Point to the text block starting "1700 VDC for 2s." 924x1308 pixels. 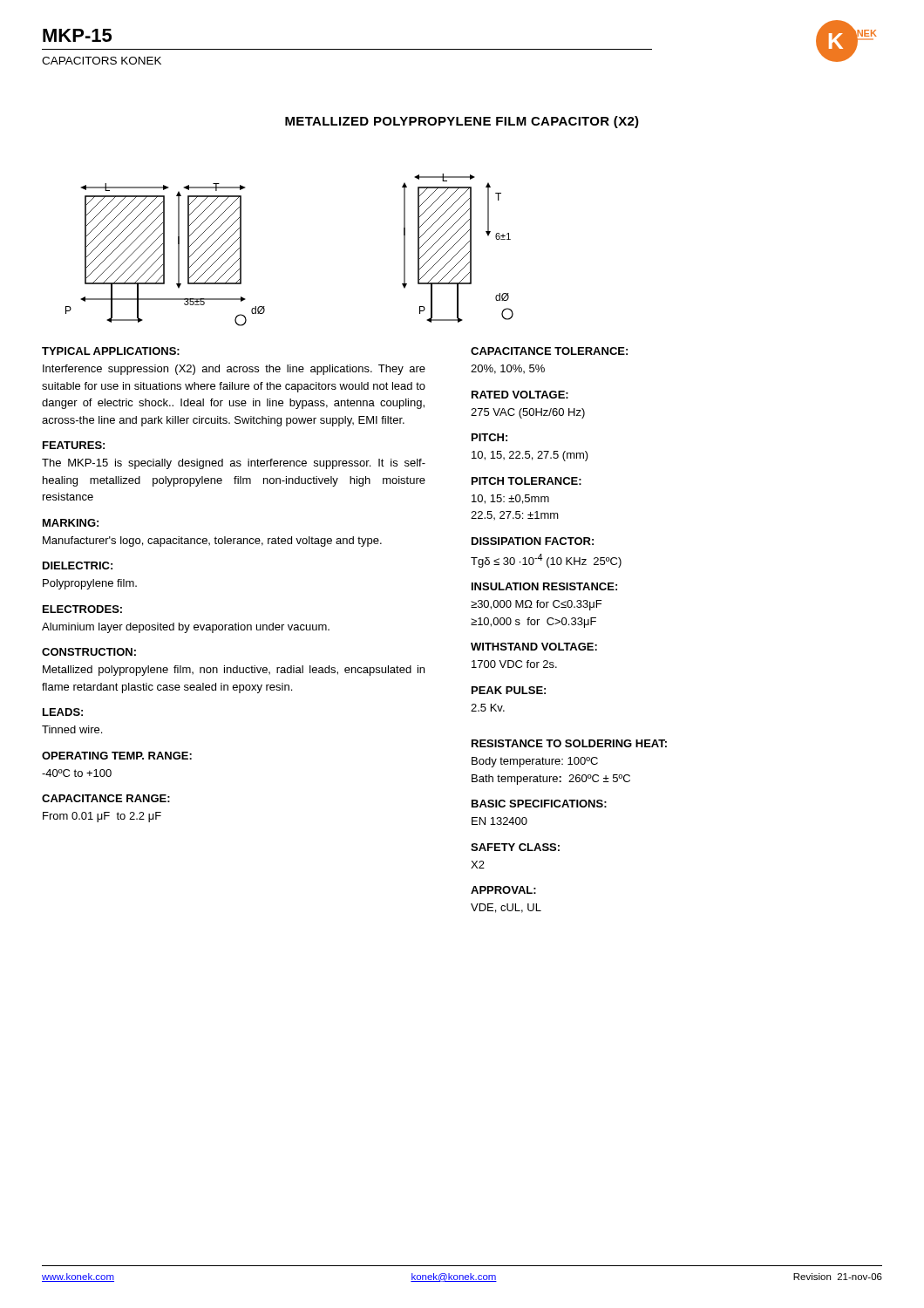[514, 664]
